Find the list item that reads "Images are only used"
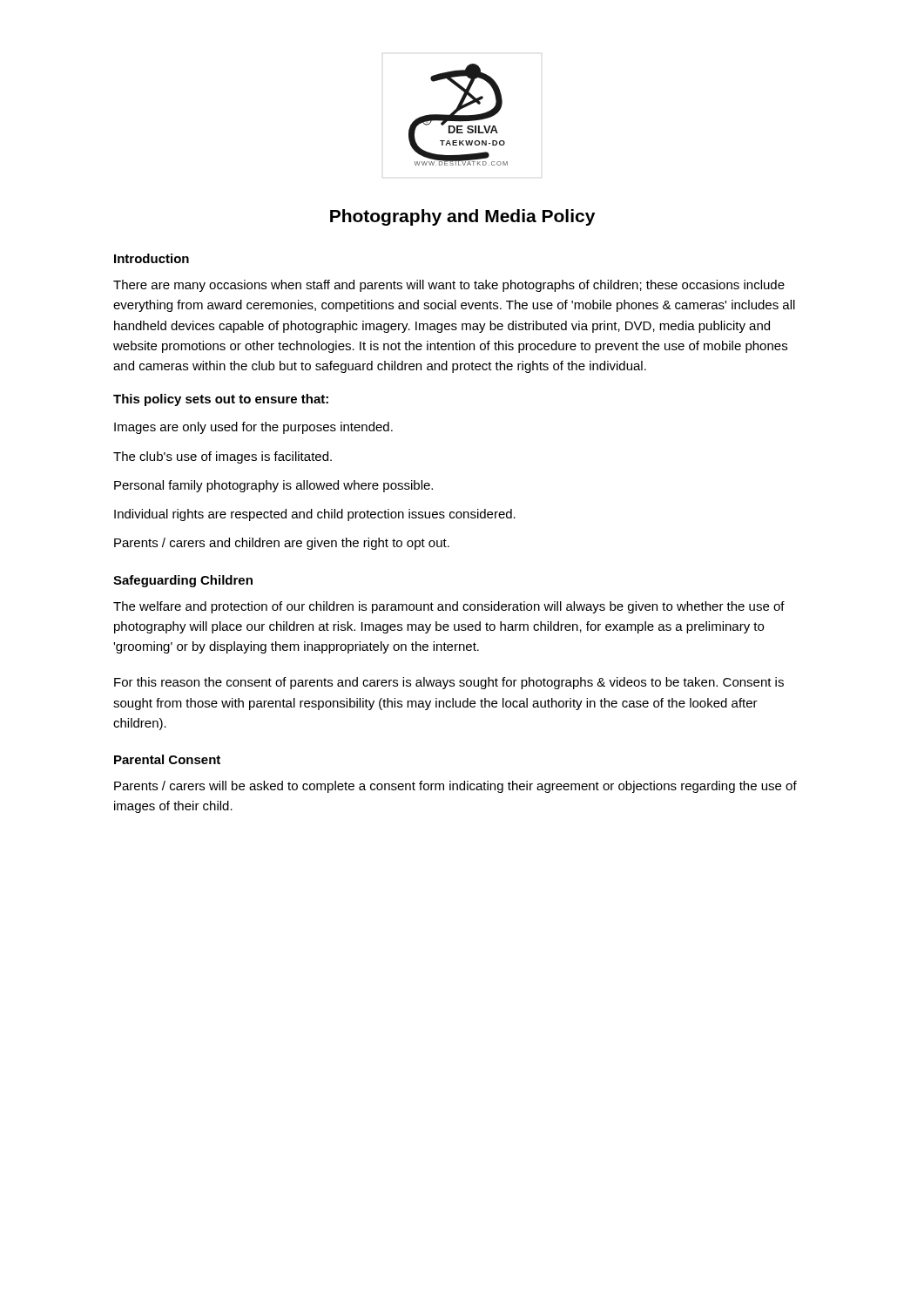 pos(253,427)
